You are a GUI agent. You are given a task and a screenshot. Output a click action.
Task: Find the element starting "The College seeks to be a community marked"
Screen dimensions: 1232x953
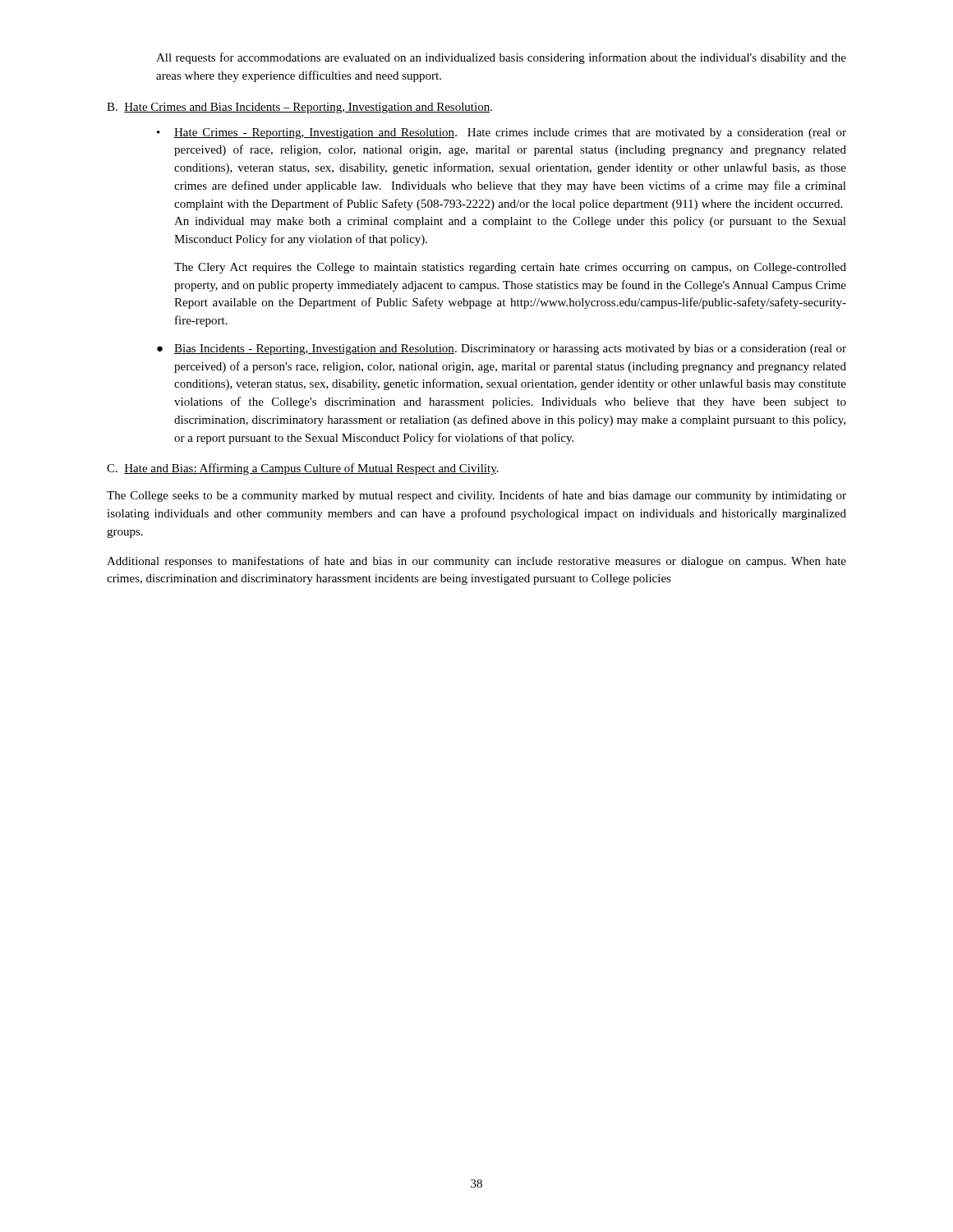coord(476,513)
